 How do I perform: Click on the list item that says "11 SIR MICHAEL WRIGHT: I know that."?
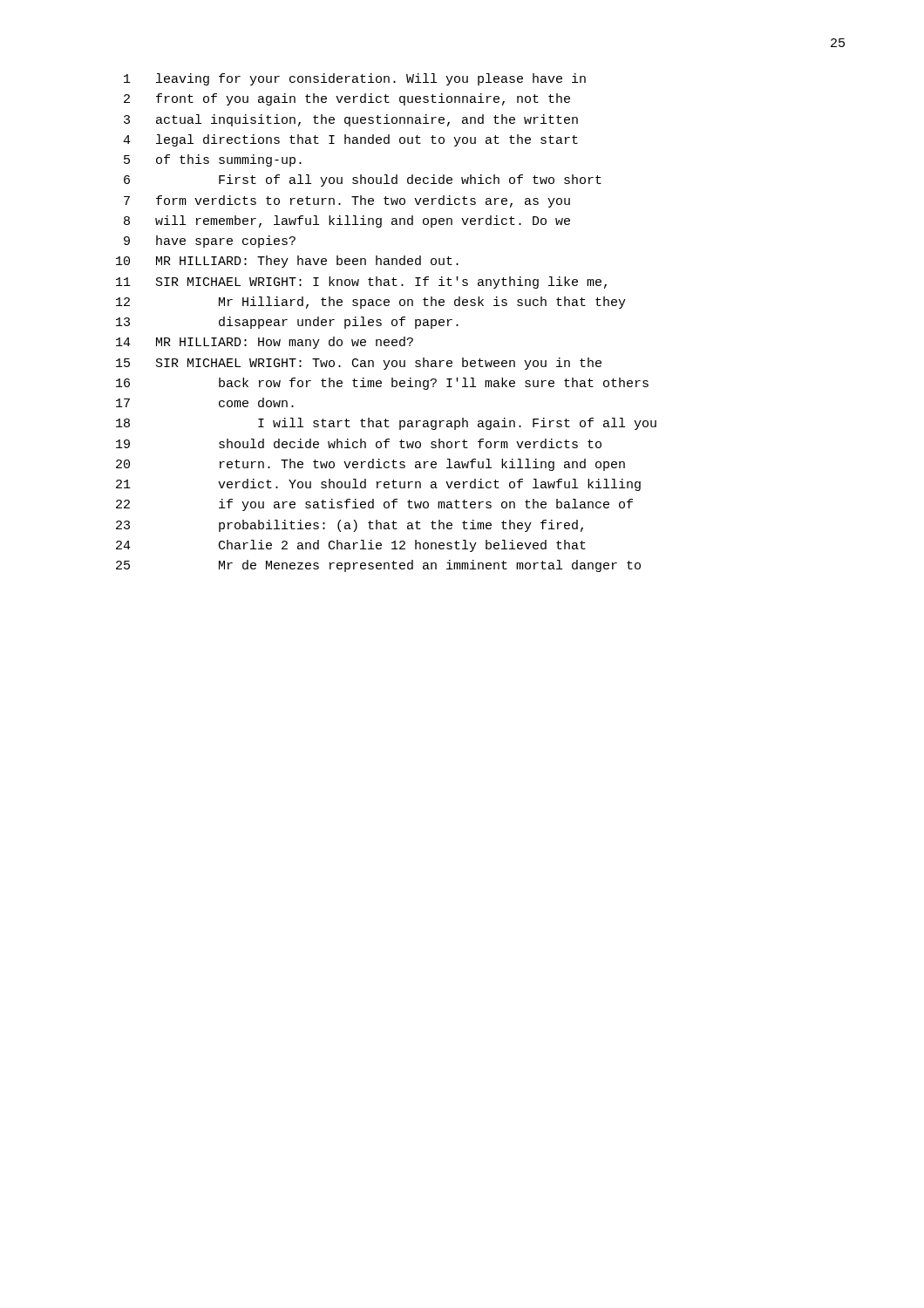pos(462,283)
